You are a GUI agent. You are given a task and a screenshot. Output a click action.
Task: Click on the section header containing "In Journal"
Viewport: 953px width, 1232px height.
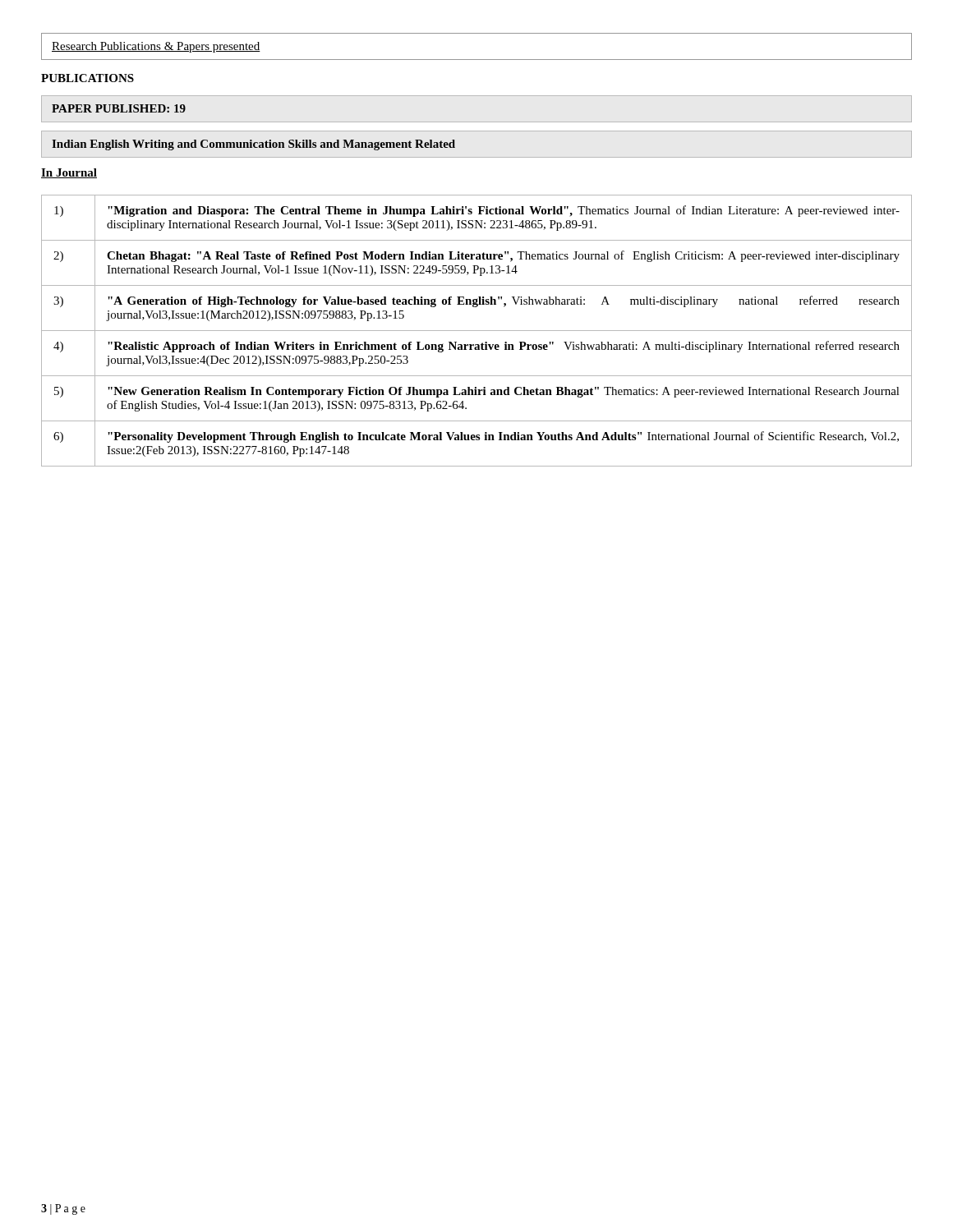(69, 172)
